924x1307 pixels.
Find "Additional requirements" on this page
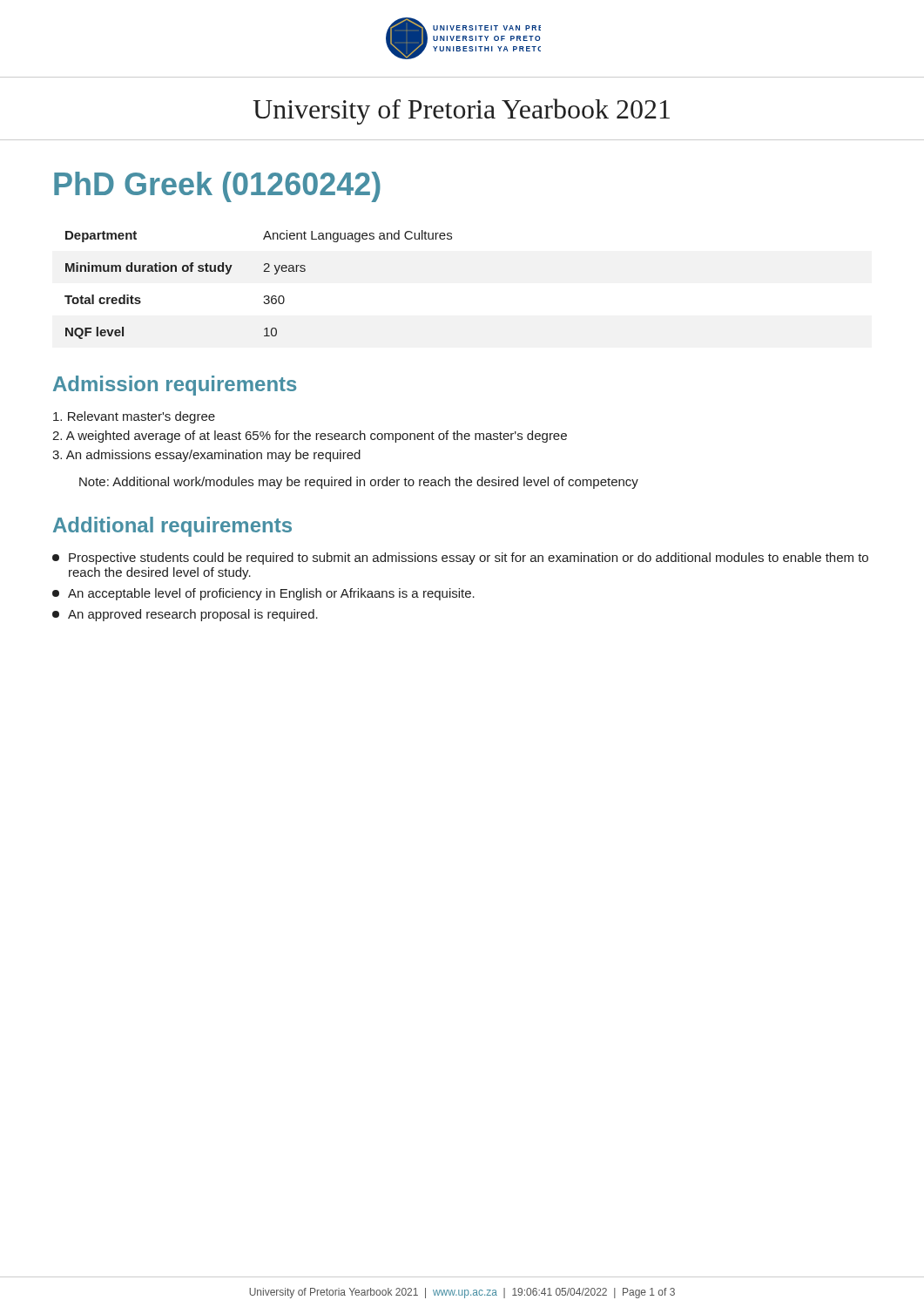tap(172, 525)
